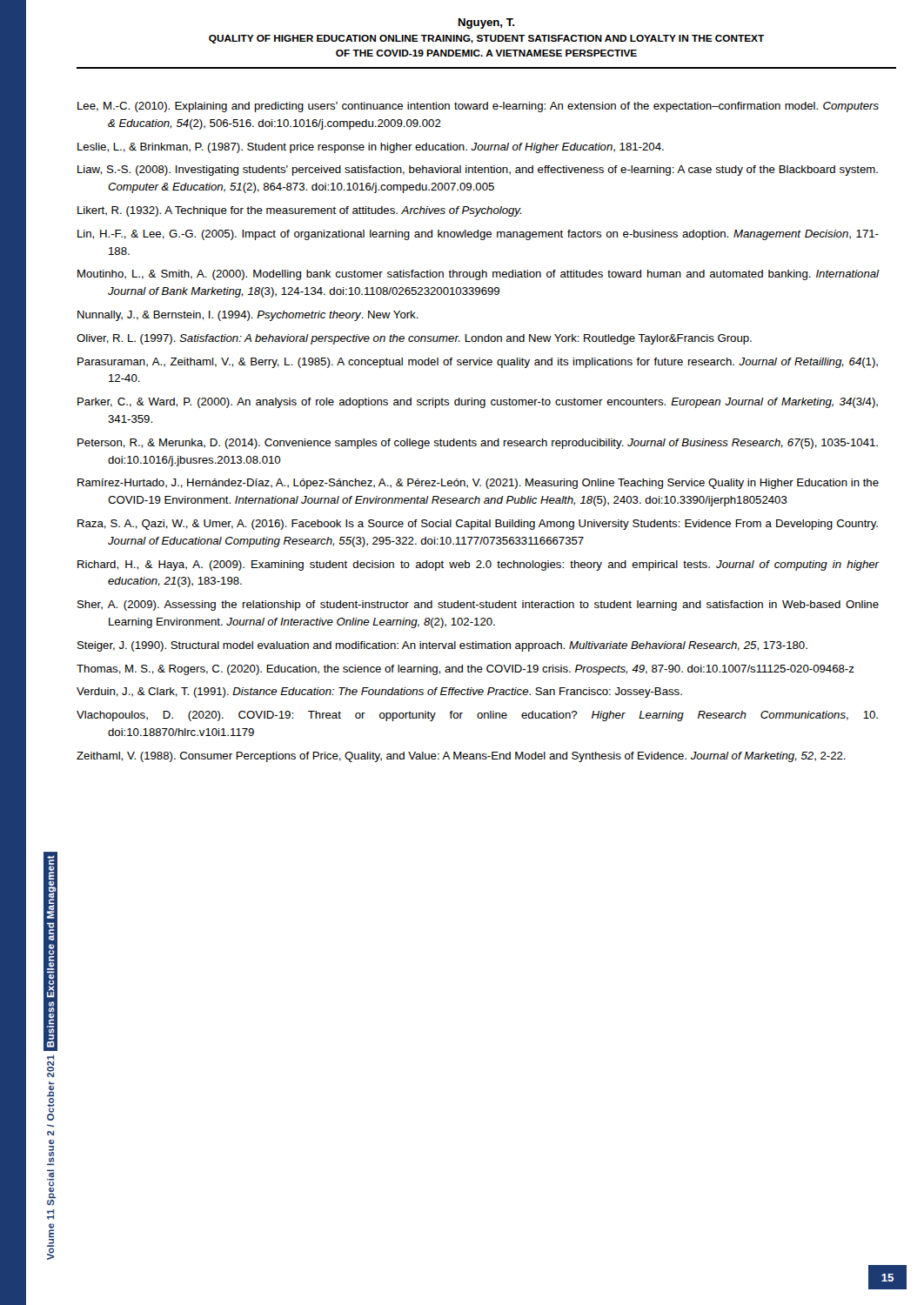Find the text block starting "Steiger, J. (1990). Structural model"
The width and height of the screenshot is (924, 1305).
pos(442,645)
